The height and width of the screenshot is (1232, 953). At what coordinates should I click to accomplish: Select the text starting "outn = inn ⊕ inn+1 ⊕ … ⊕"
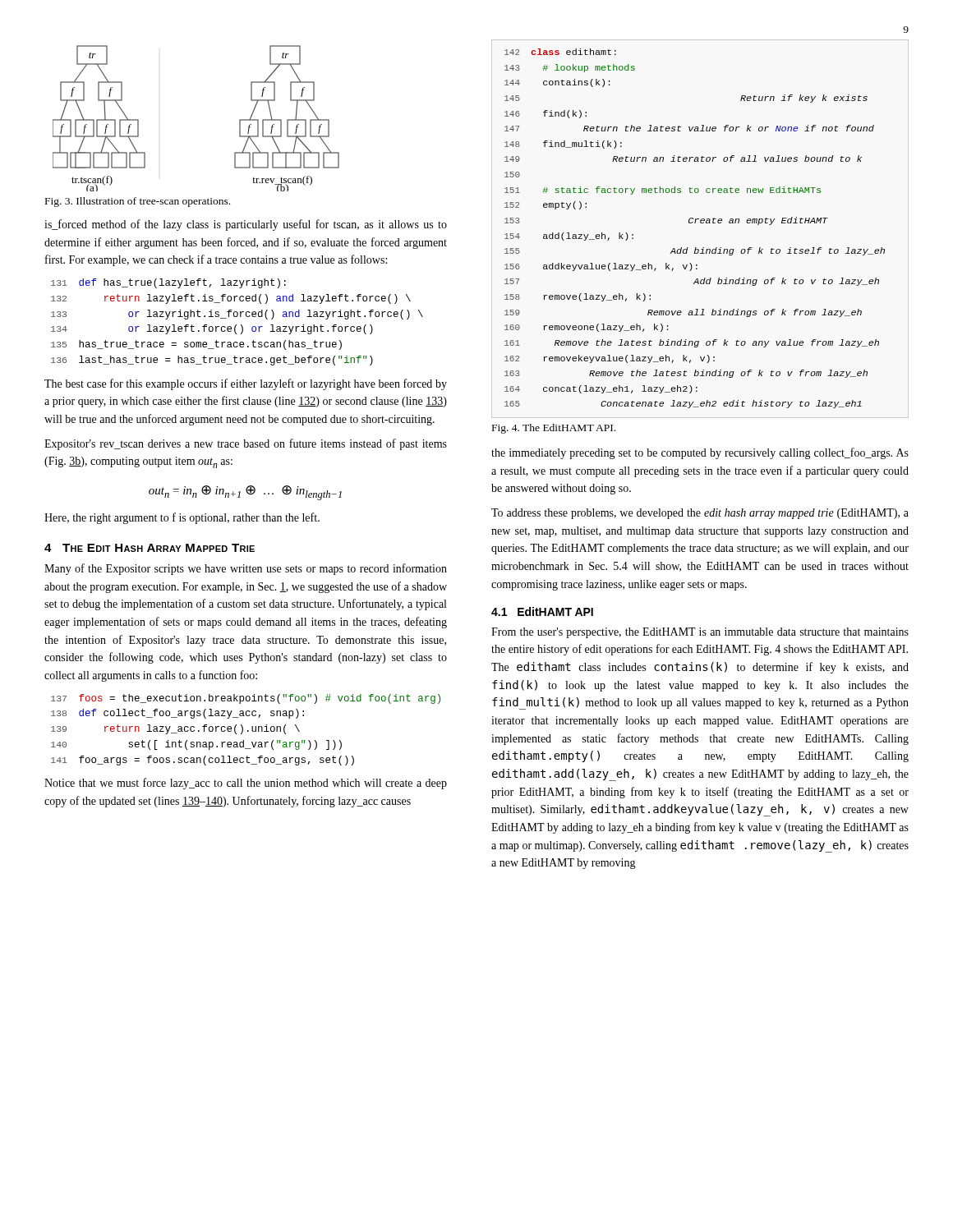pyautogui.click(x=246, y=491)
